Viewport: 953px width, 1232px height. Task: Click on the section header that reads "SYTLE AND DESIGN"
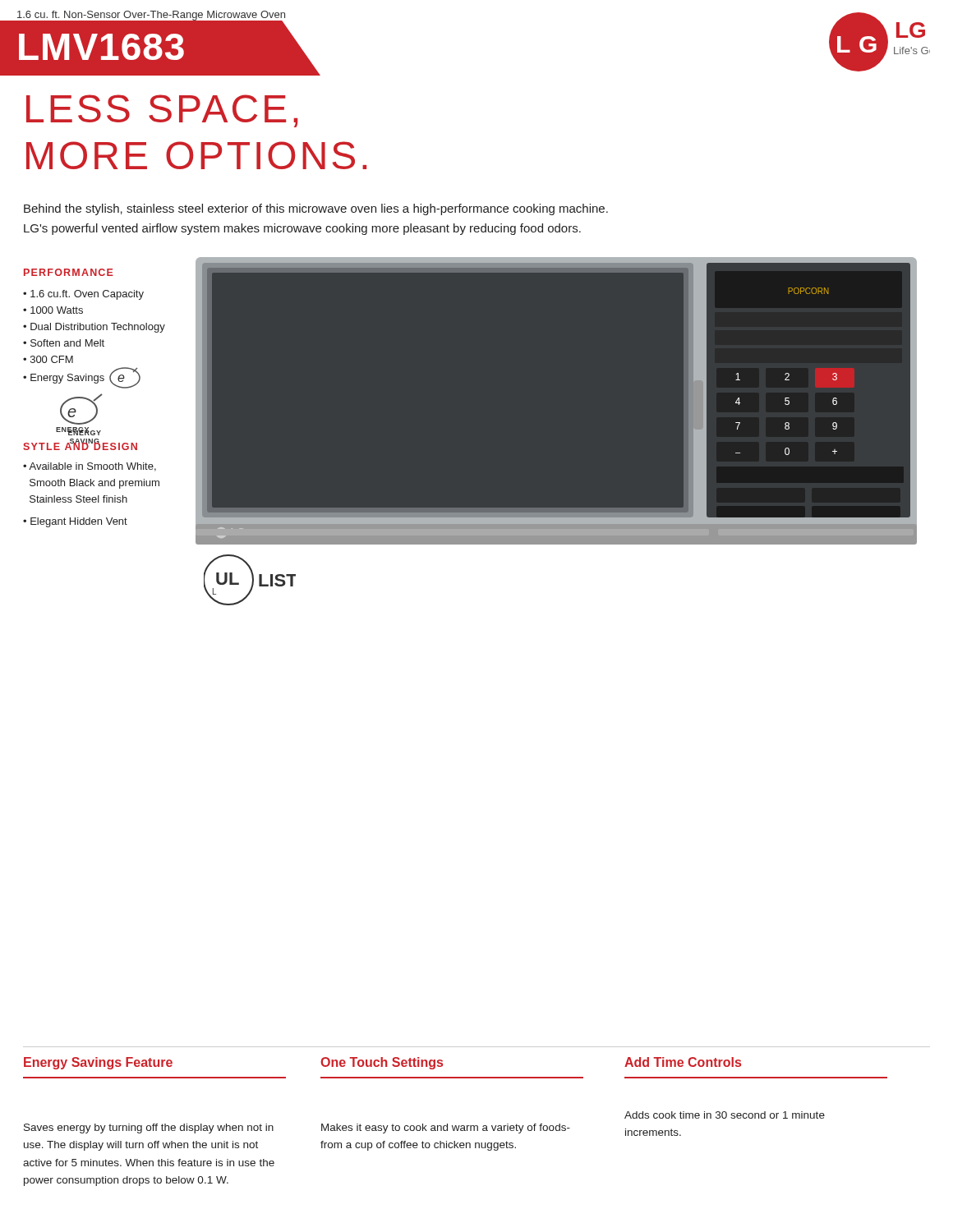pos(107,447)
